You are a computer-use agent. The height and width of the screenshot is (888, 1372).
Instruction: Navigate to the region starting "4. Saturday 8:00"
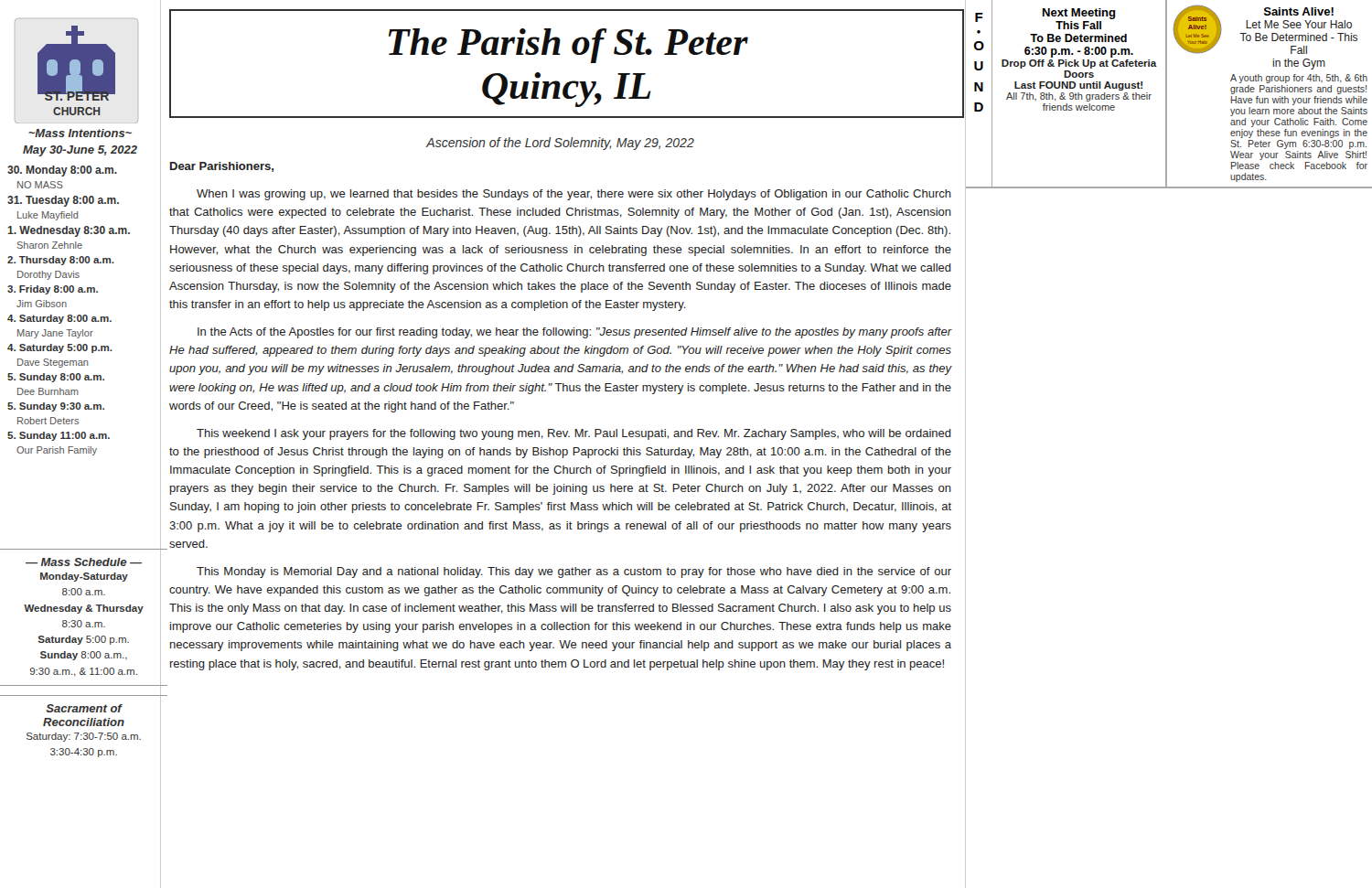[60, 325]
